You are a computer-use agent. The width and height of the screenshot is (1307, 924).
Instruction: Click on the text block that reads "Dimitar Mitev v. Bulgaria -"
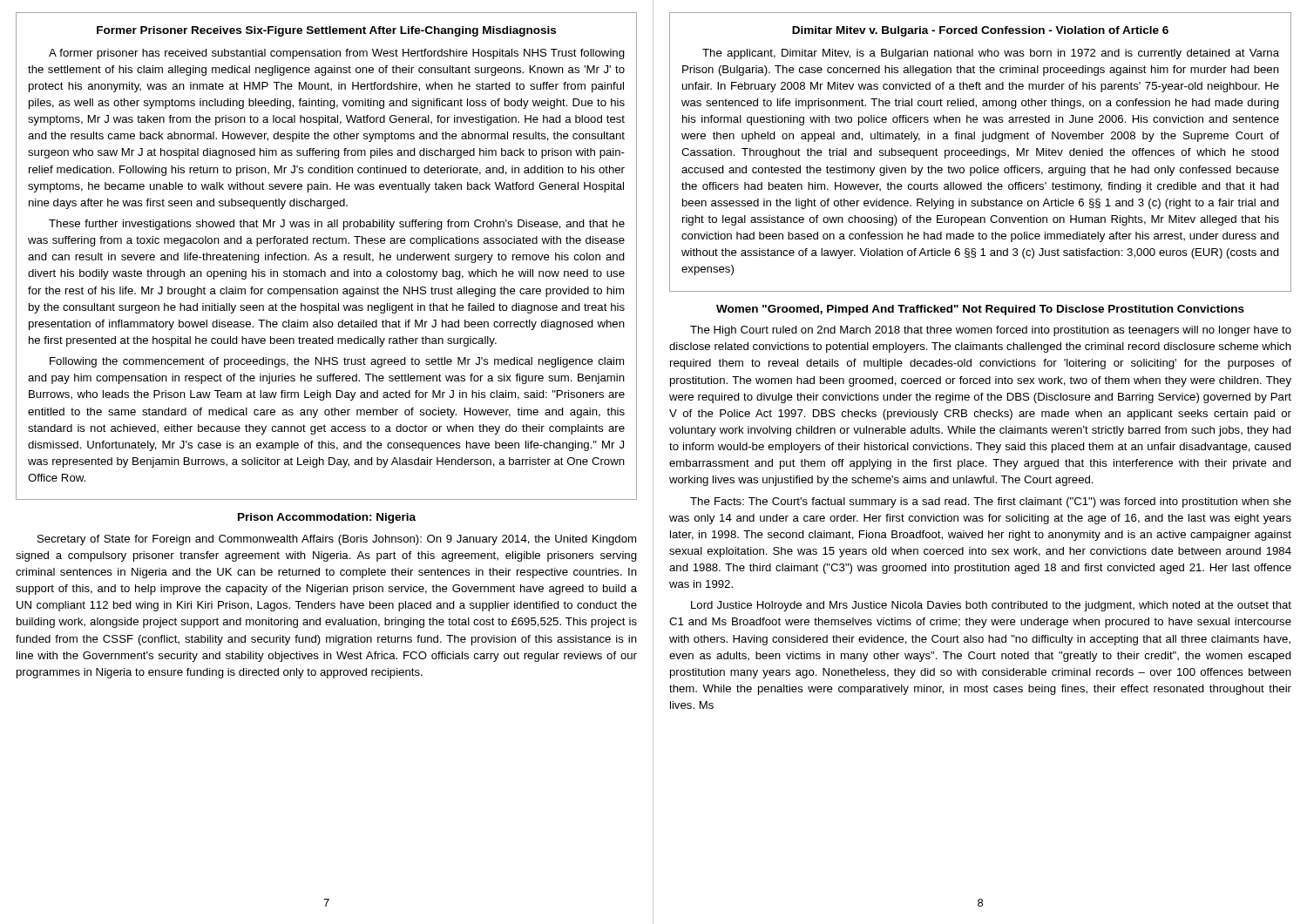pyautogui.click(x=980, y=150)
